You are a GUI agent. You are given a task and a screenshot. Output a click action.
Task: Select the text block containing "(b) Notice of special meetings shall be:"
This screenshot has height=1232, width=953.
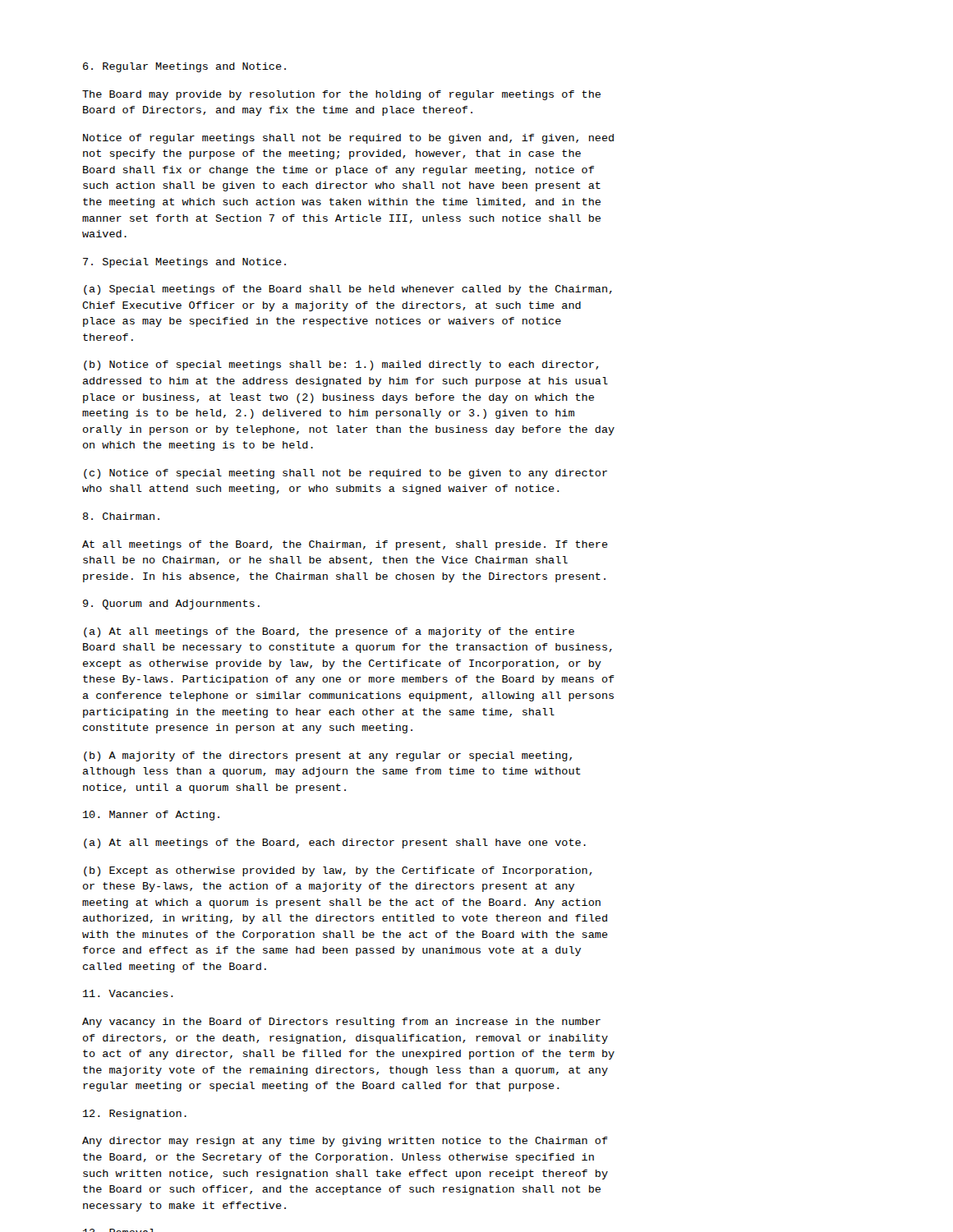(x=348, y=406)
